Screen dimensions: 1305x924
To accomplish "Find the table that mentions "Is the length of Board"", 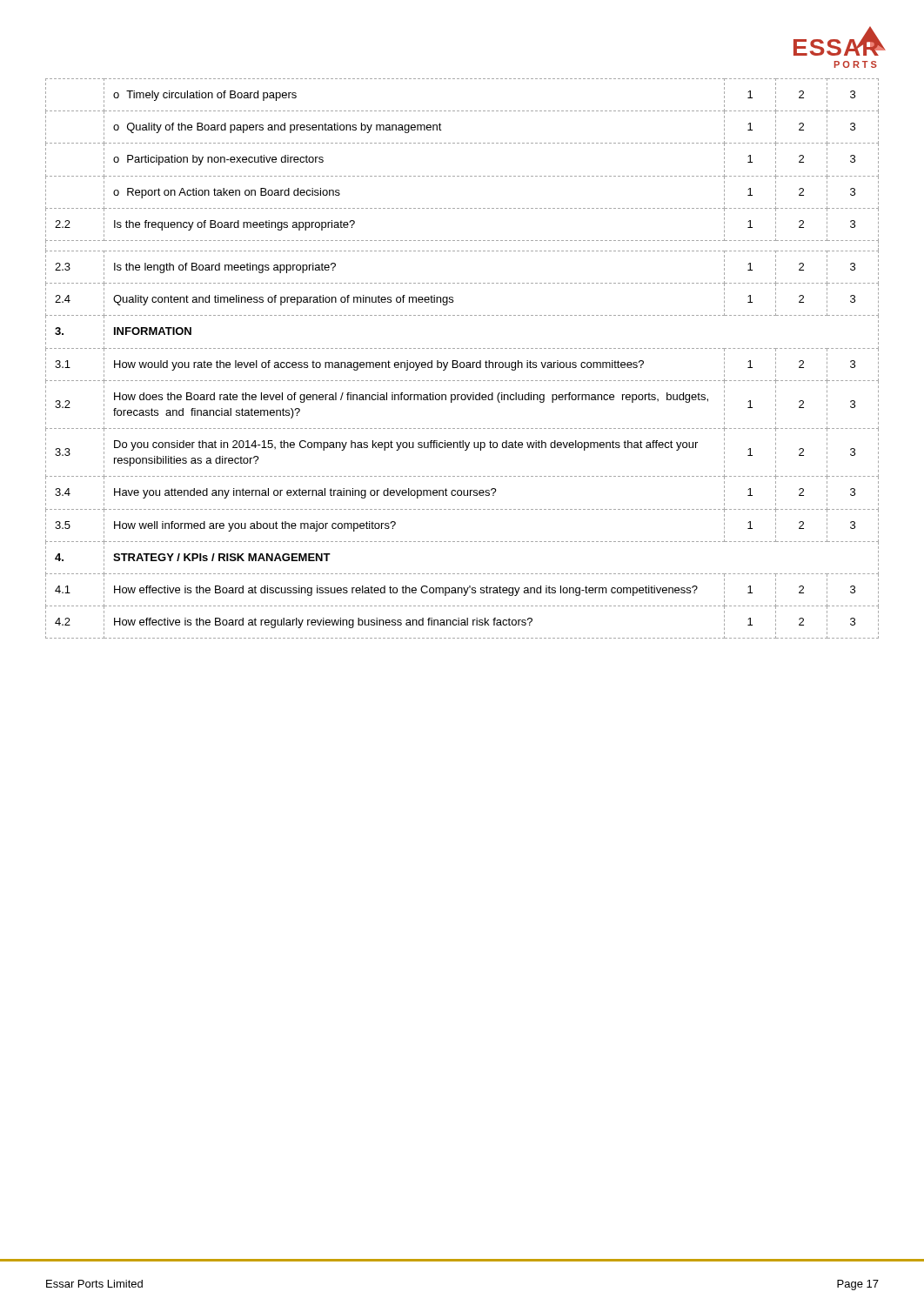I will click(x=462, y=359).
